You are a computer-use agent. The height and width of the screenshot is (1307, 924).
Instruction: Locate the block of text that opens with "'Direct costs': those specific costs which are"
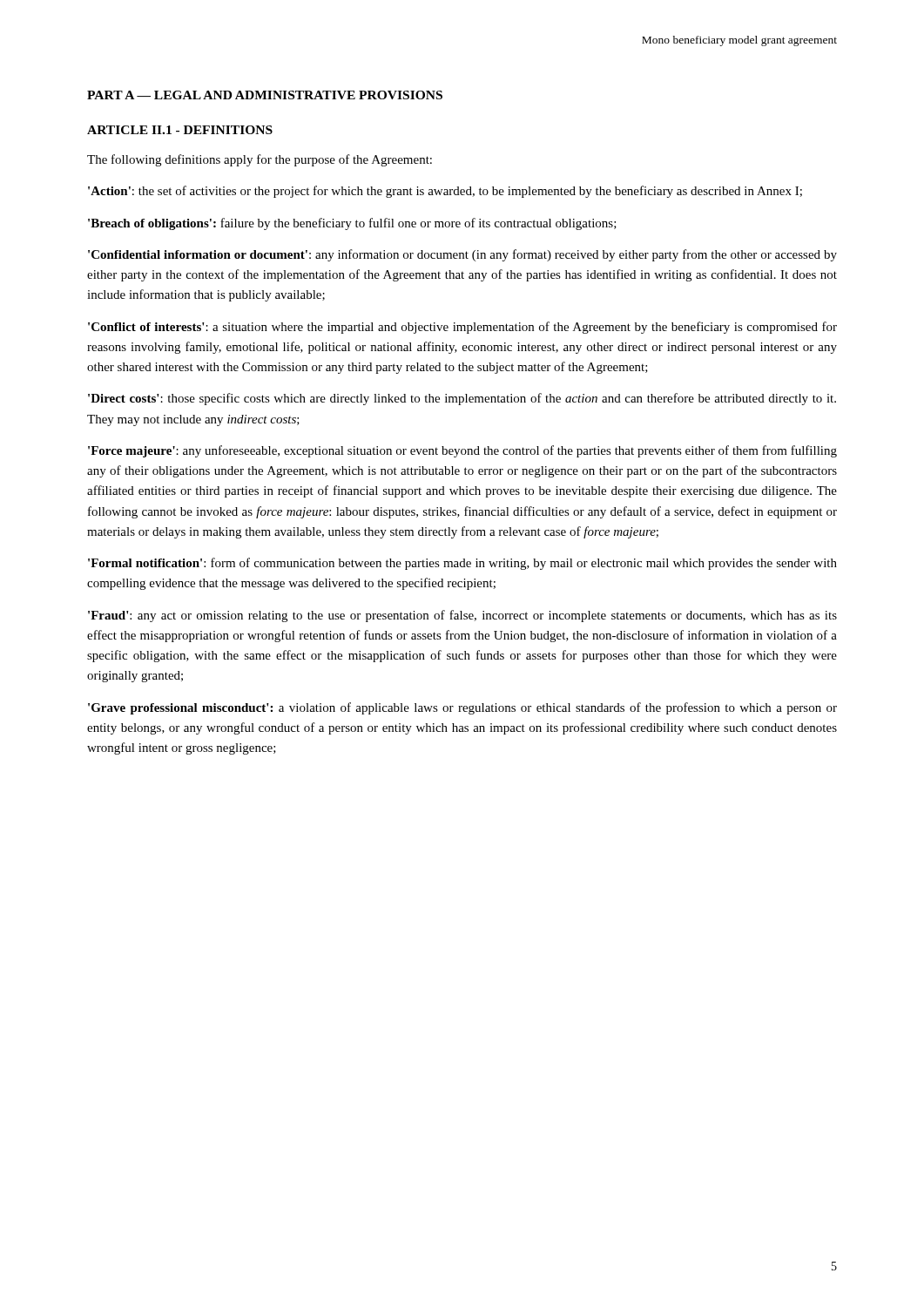coord(462,409)
